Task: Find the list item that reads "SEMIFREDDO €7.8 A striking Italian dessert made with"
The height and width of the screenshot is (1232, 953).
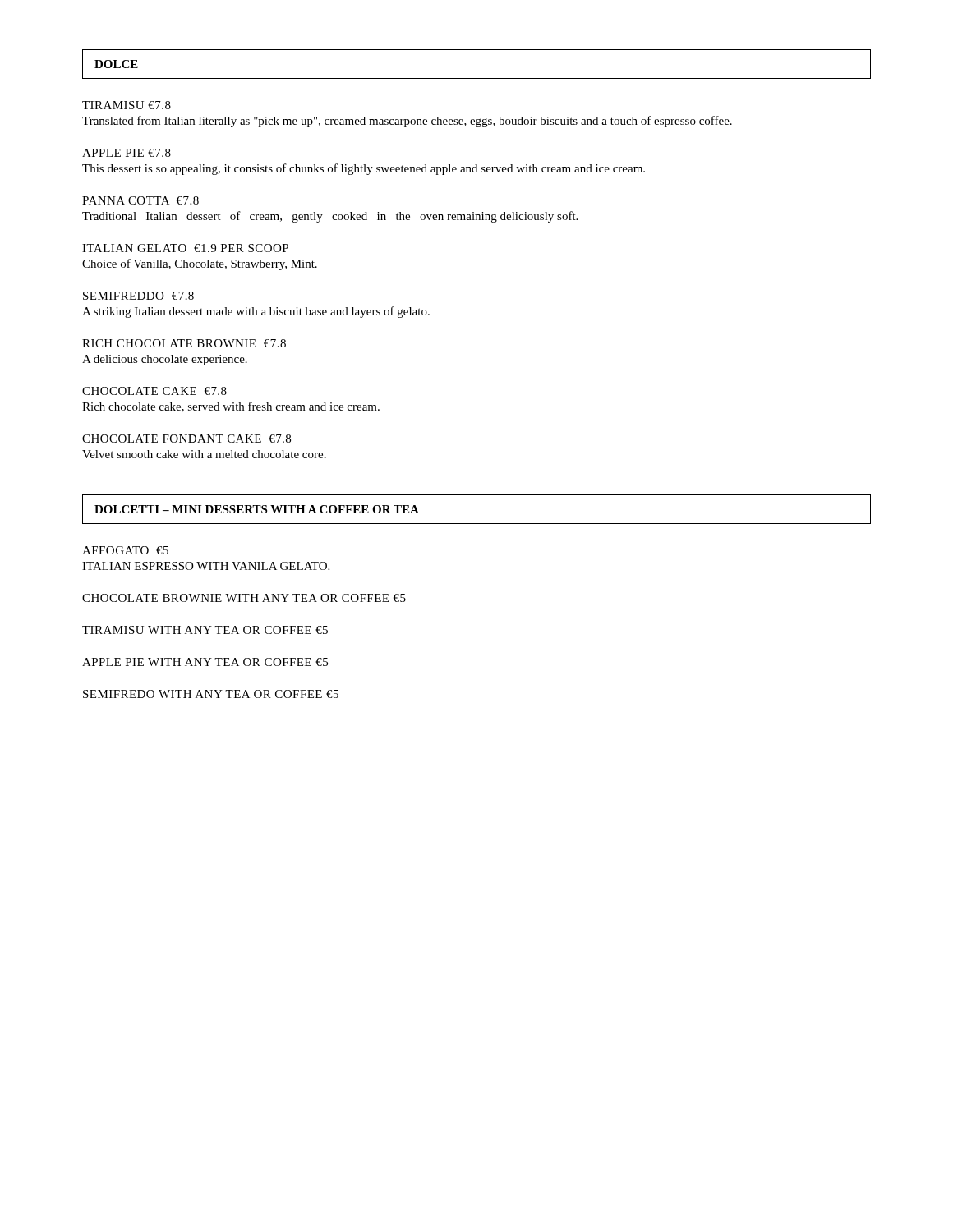Action: (138, 296)
